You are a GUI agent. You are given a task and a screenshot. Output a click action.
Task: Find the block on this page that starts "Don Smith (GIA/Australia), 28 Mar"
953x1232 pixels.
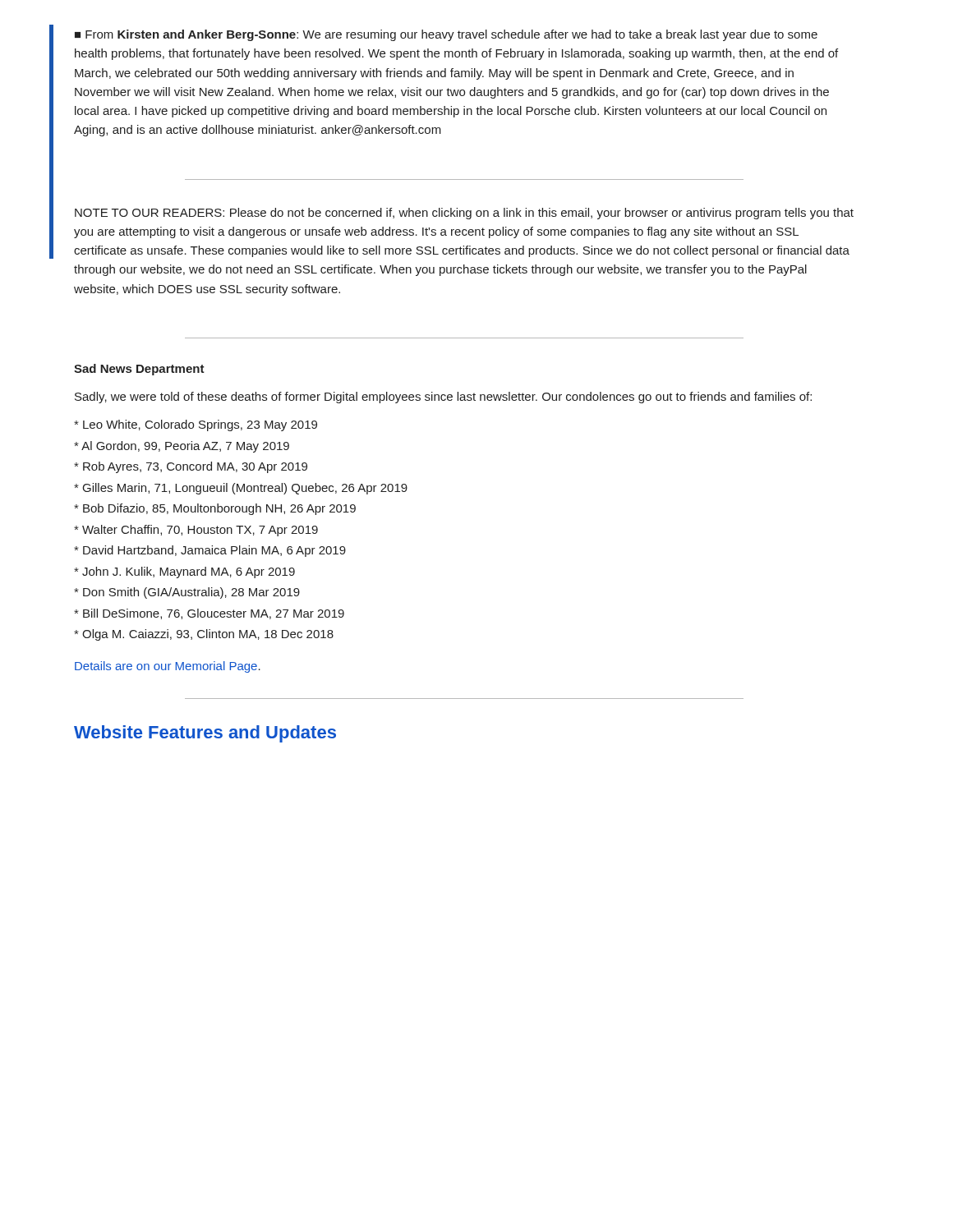(x=187, y=592)
